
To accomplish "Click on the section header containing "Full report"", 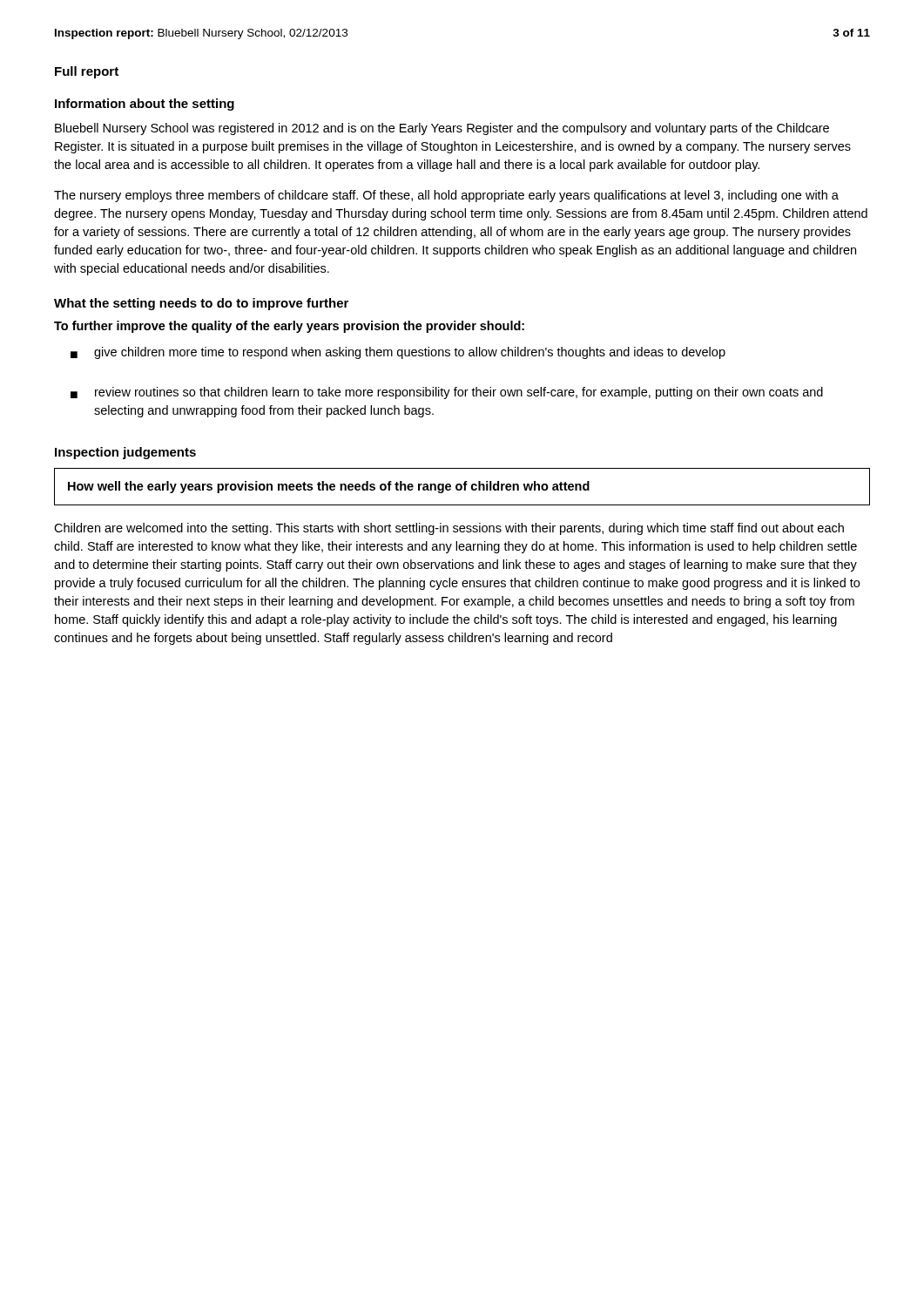I will click(x=87, y=72).
